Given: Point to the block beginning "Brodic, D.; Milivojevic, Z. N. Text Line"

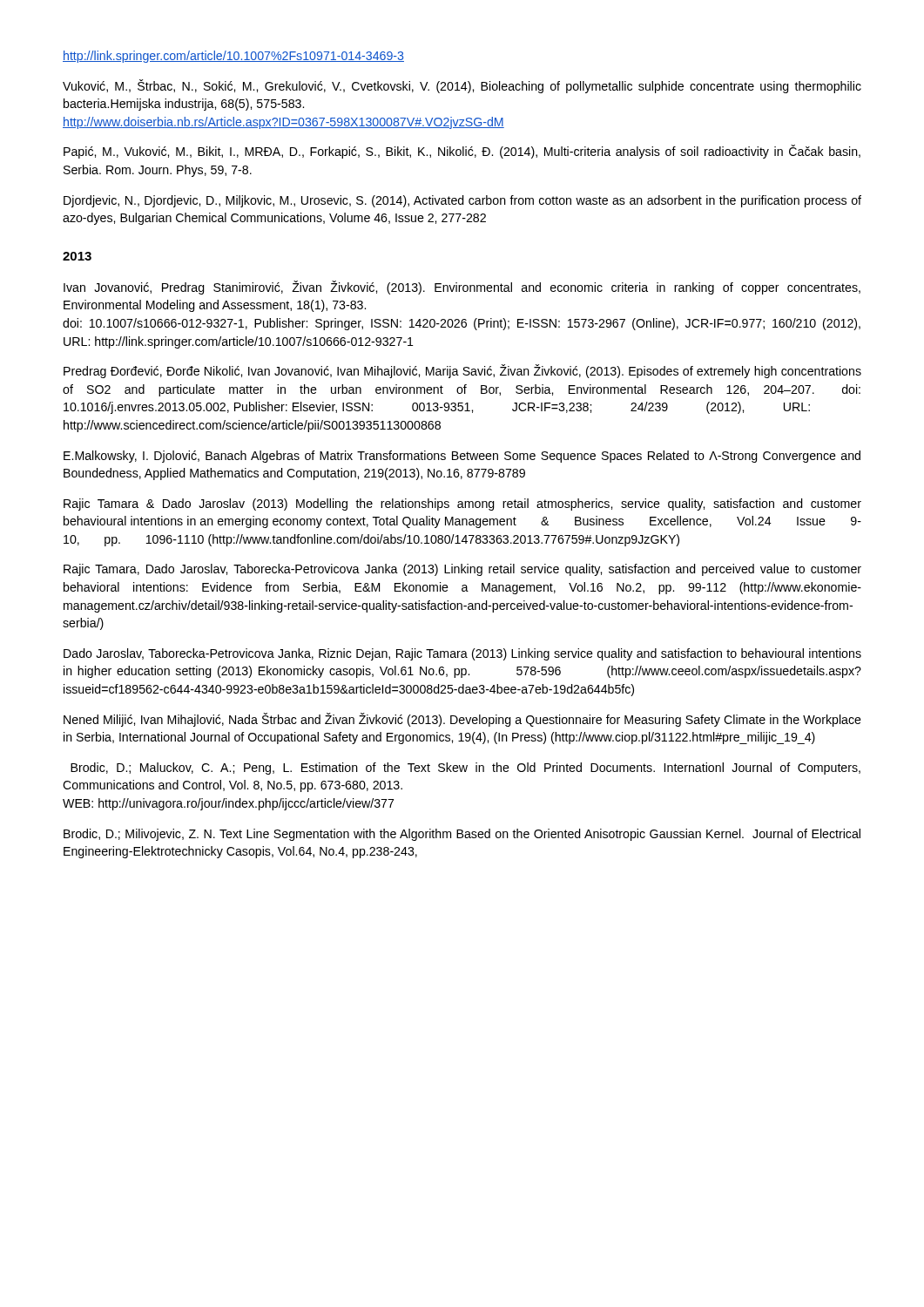Looking at the screenshot, I should [x=462, y=842].
